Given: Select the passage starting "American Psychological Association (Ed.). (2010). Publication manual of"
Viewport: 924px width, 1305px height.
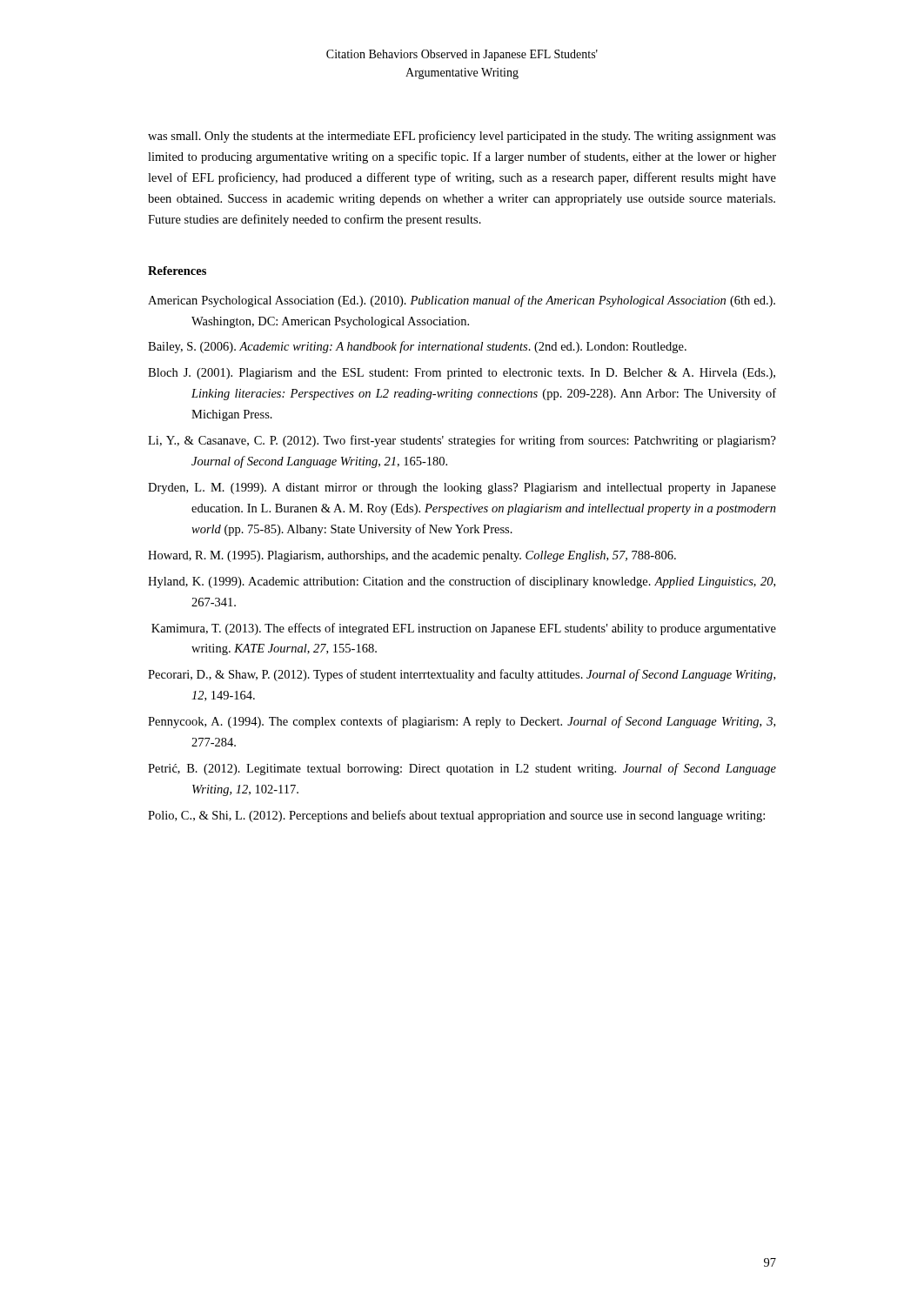Looking at the screenshot, I should 462,310.
